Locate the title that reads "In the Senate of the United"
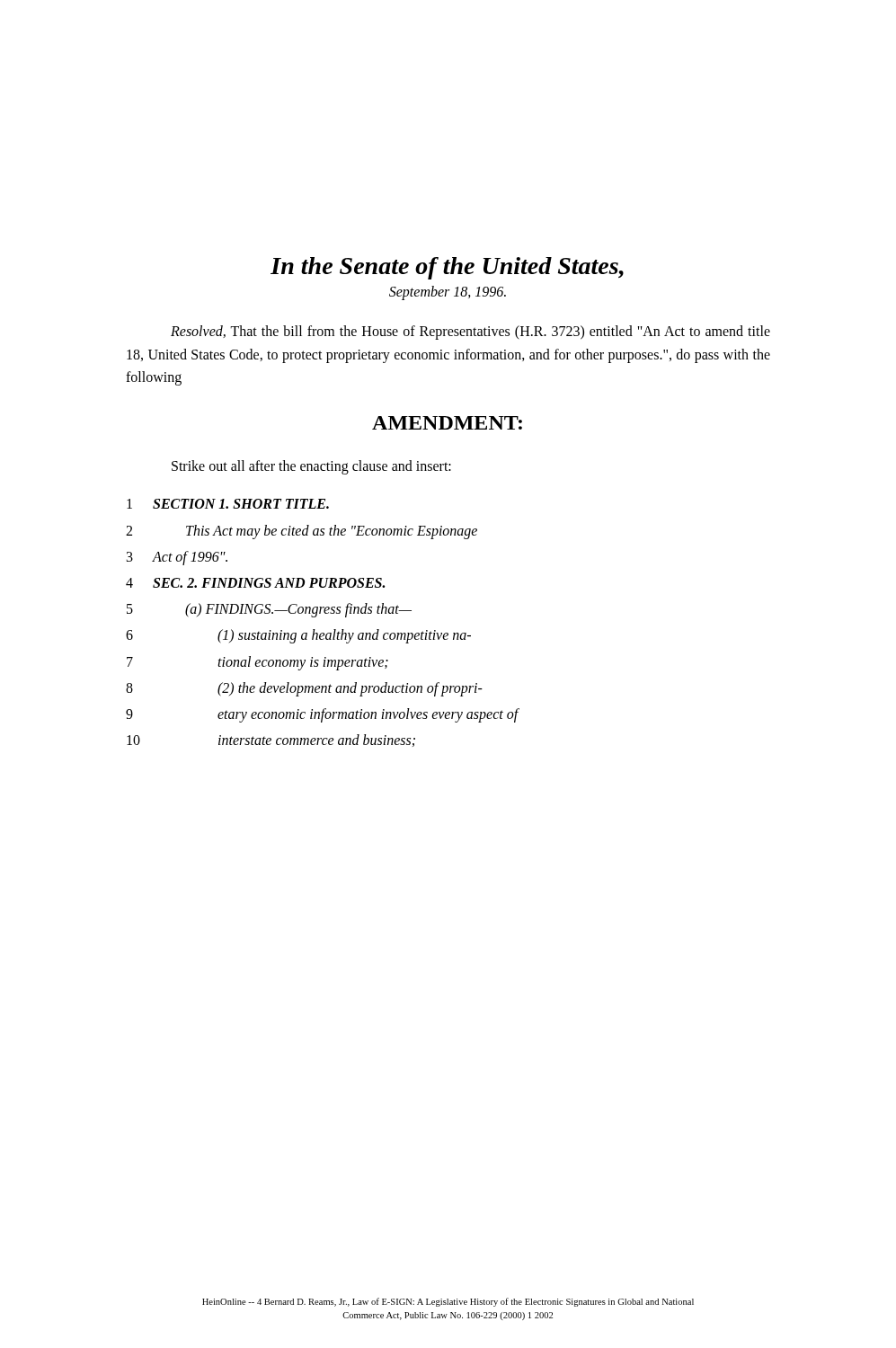896x1348 pixels. click(448, 266)
